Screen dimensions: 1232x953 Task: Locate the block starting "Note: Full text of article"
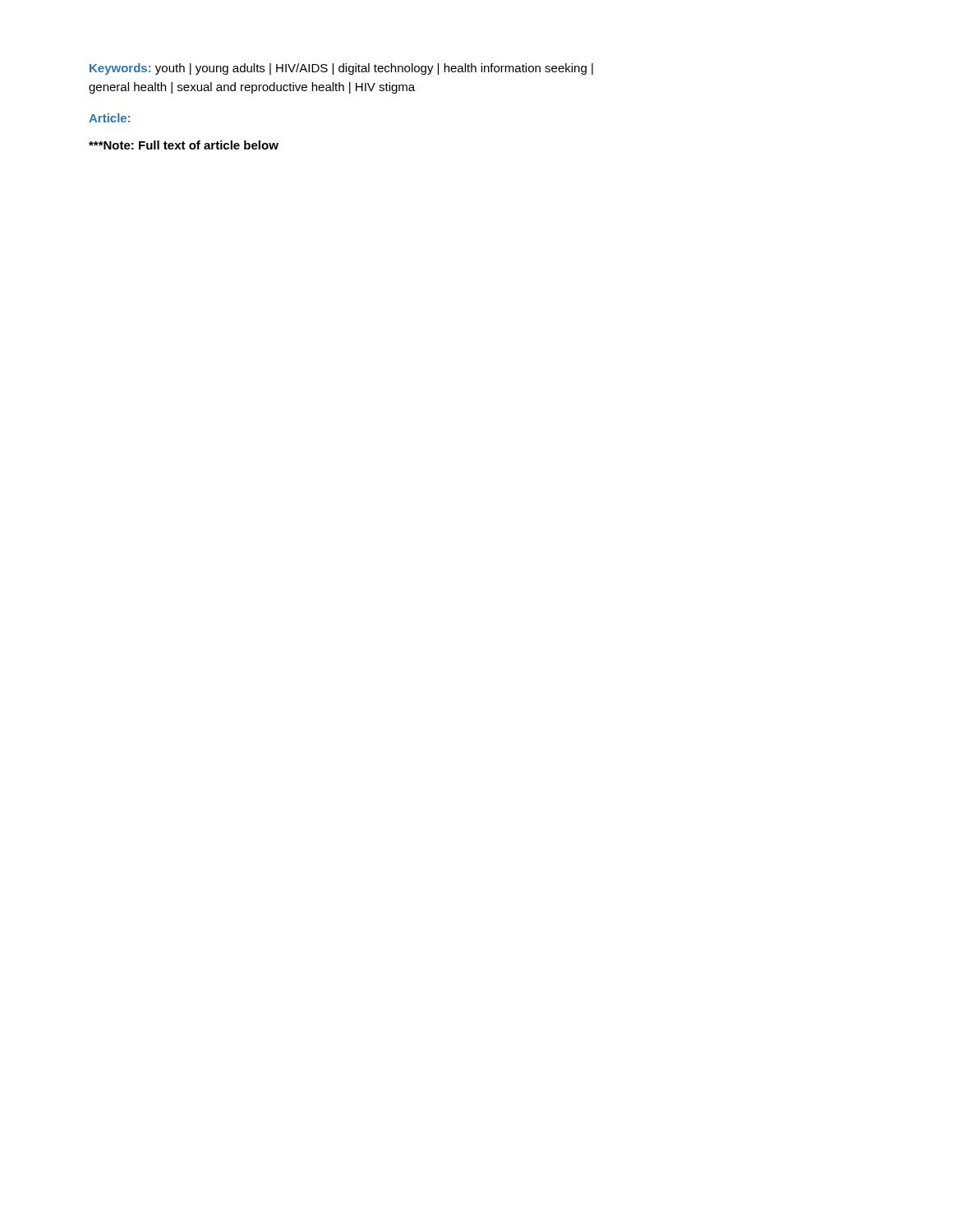[184, 145]
